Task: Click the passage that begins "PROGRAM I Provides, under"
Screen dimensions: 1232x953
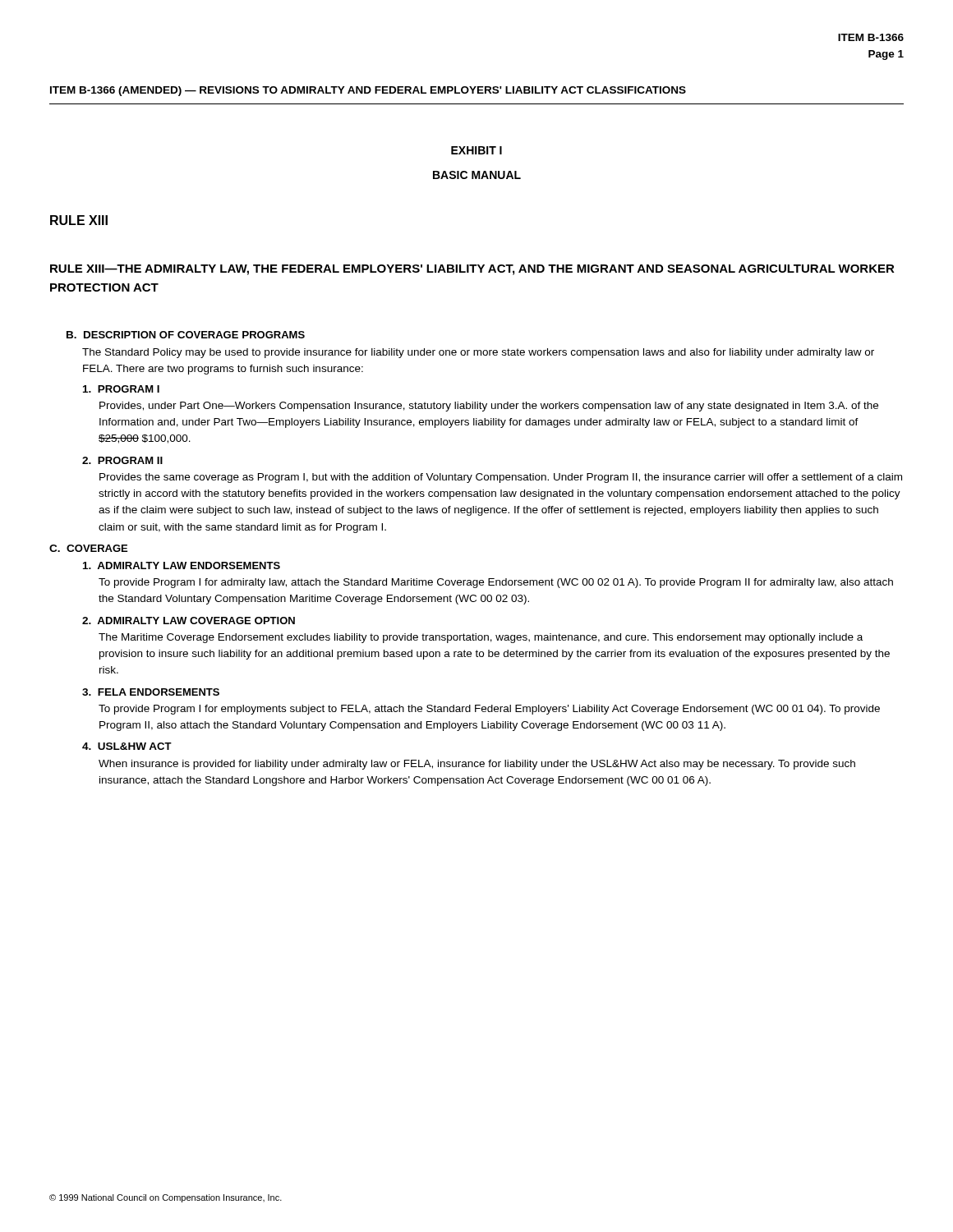Action: (x=493, y=414)
